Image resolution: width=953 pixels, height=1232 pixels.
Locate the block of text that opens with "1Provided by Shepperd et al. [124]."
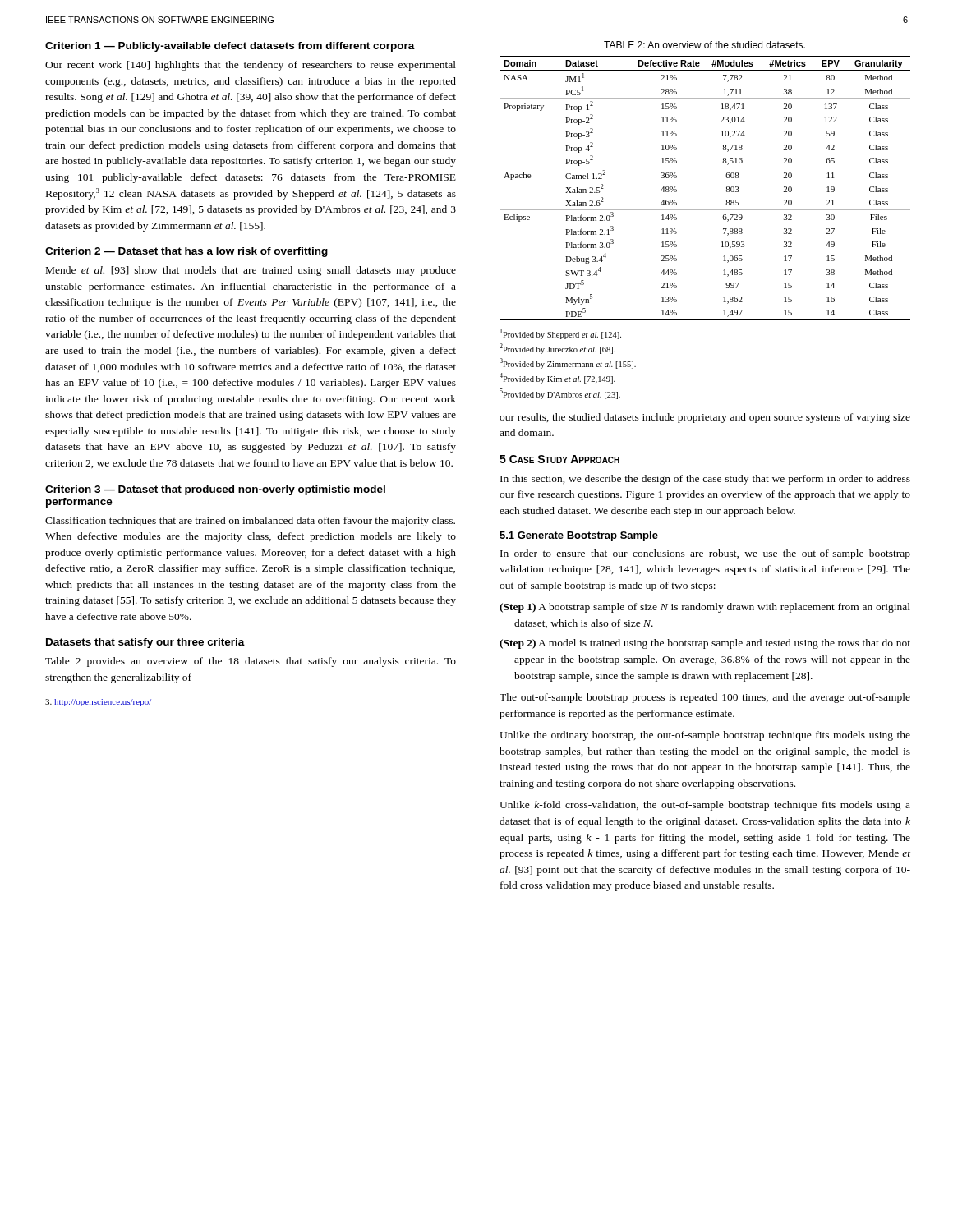(561, 334)
